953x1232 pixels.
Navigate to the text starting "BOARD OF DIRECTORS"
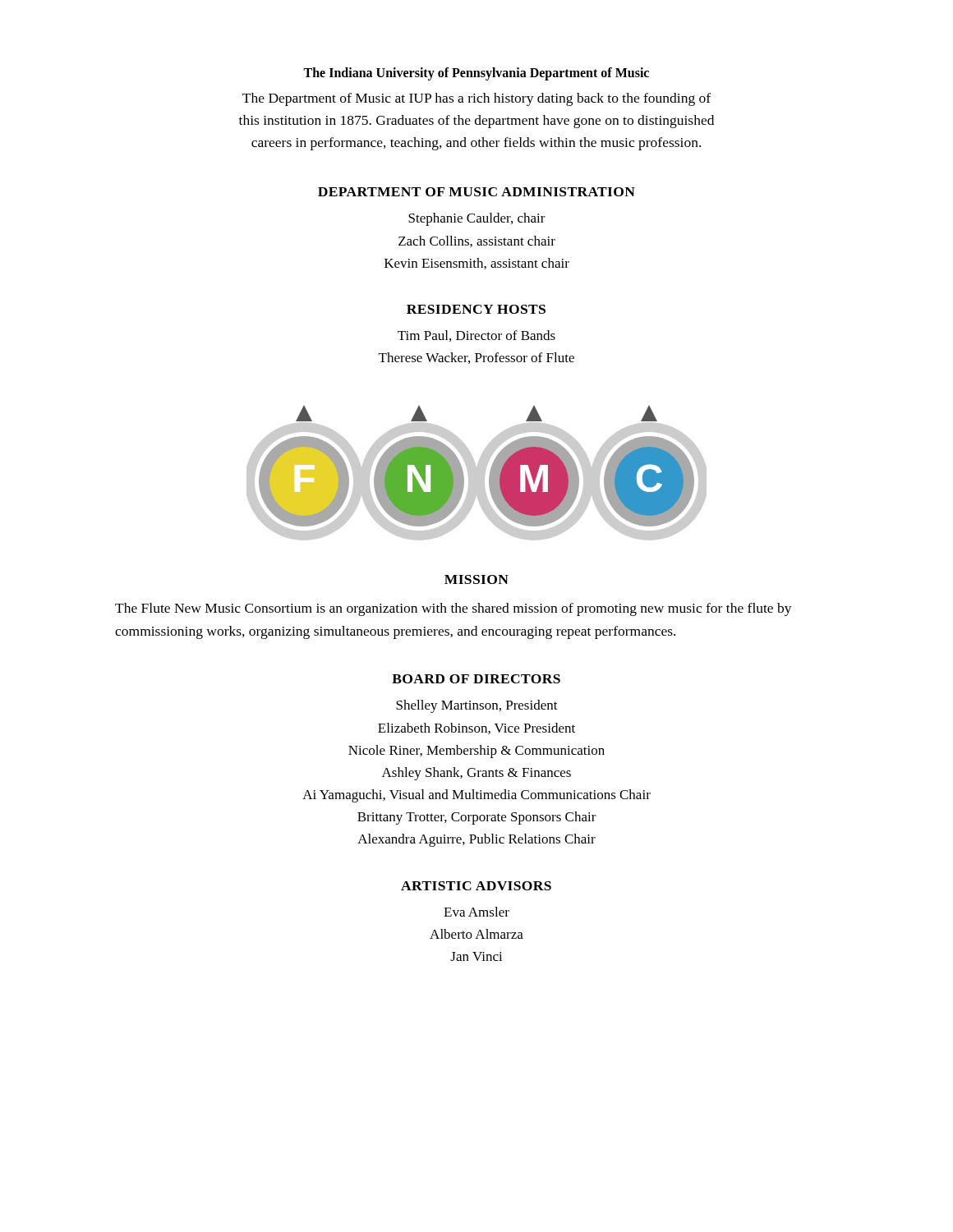point(476,679)
